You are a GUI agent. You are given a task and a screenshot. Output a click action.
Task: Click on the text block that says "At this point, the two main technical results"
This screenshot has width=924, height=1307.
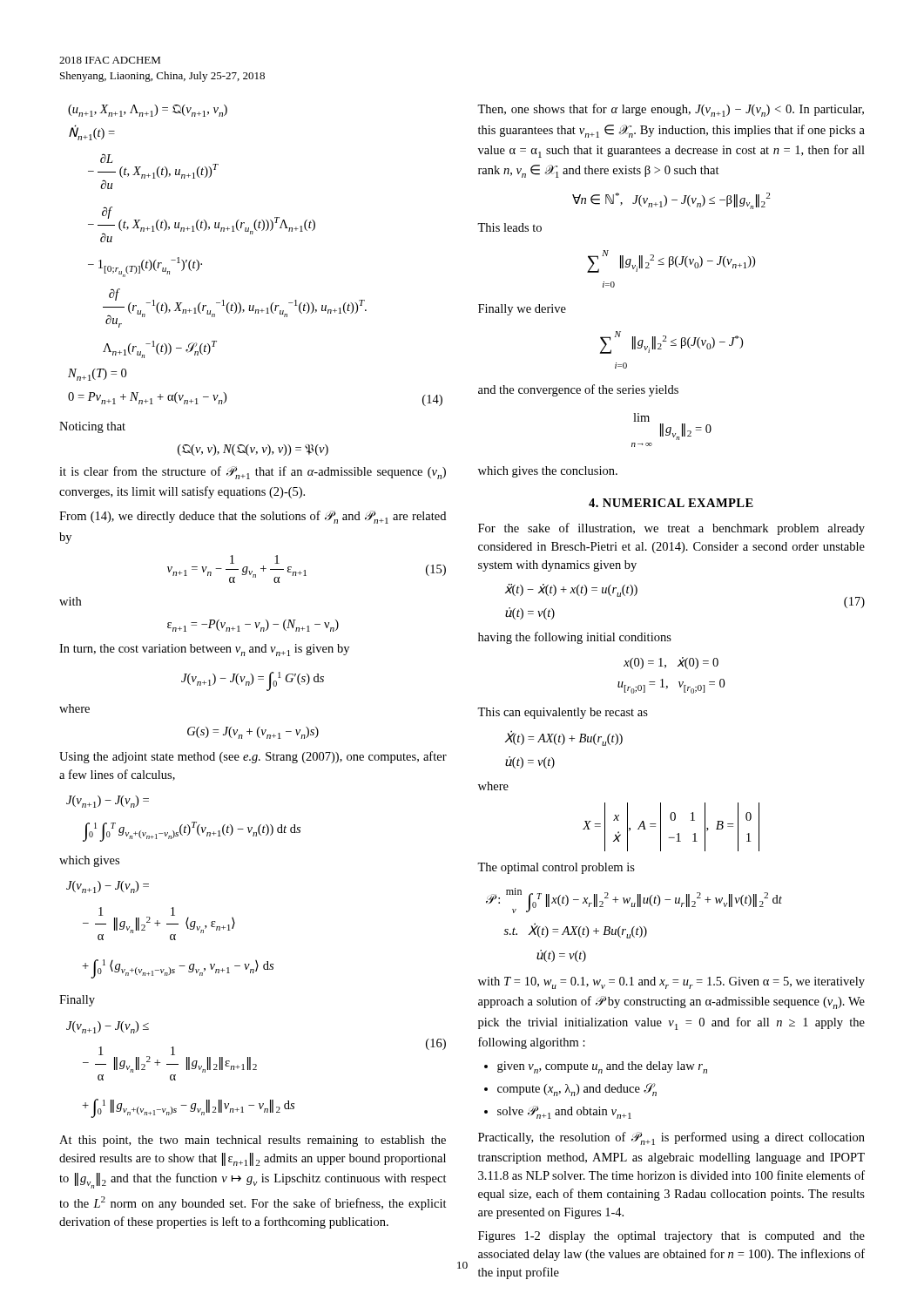pos(253,1181)
